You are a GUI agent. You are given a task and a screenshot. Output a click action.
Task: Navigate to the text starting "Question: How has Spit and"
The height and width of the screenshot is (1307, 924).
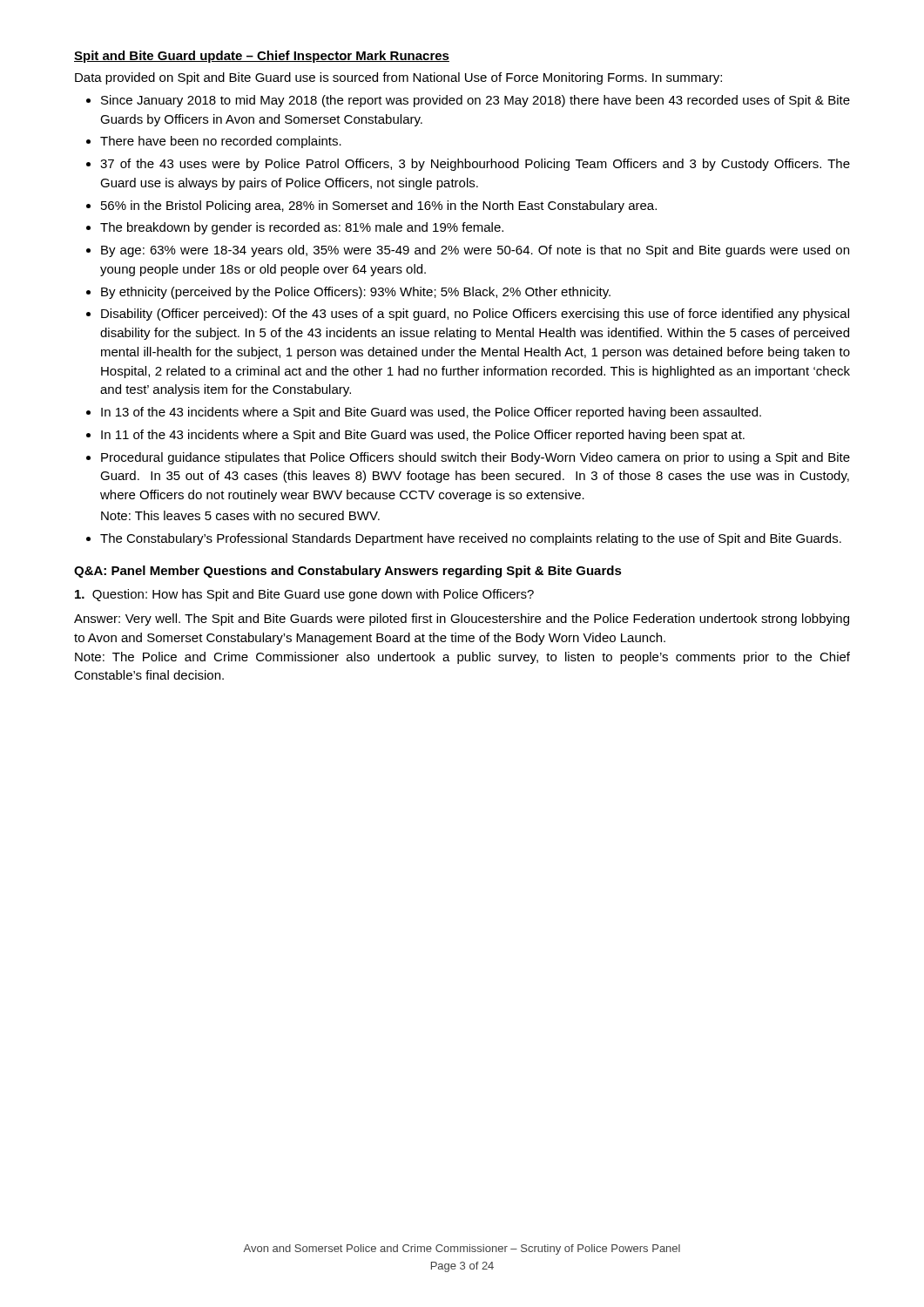coord(304,594)
